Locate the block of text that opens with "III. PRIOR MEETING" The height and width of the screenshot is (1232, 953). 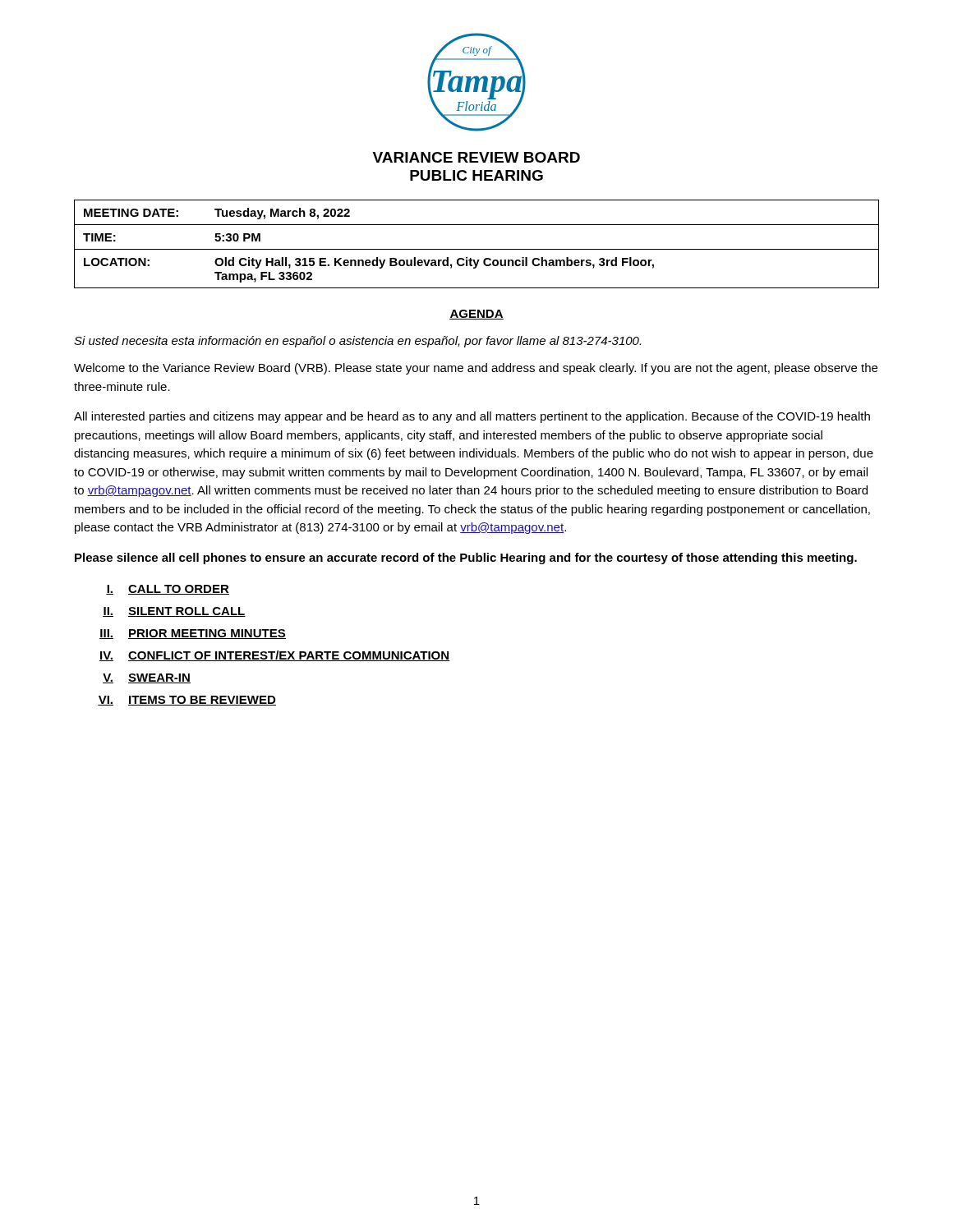tap(180, 633)
